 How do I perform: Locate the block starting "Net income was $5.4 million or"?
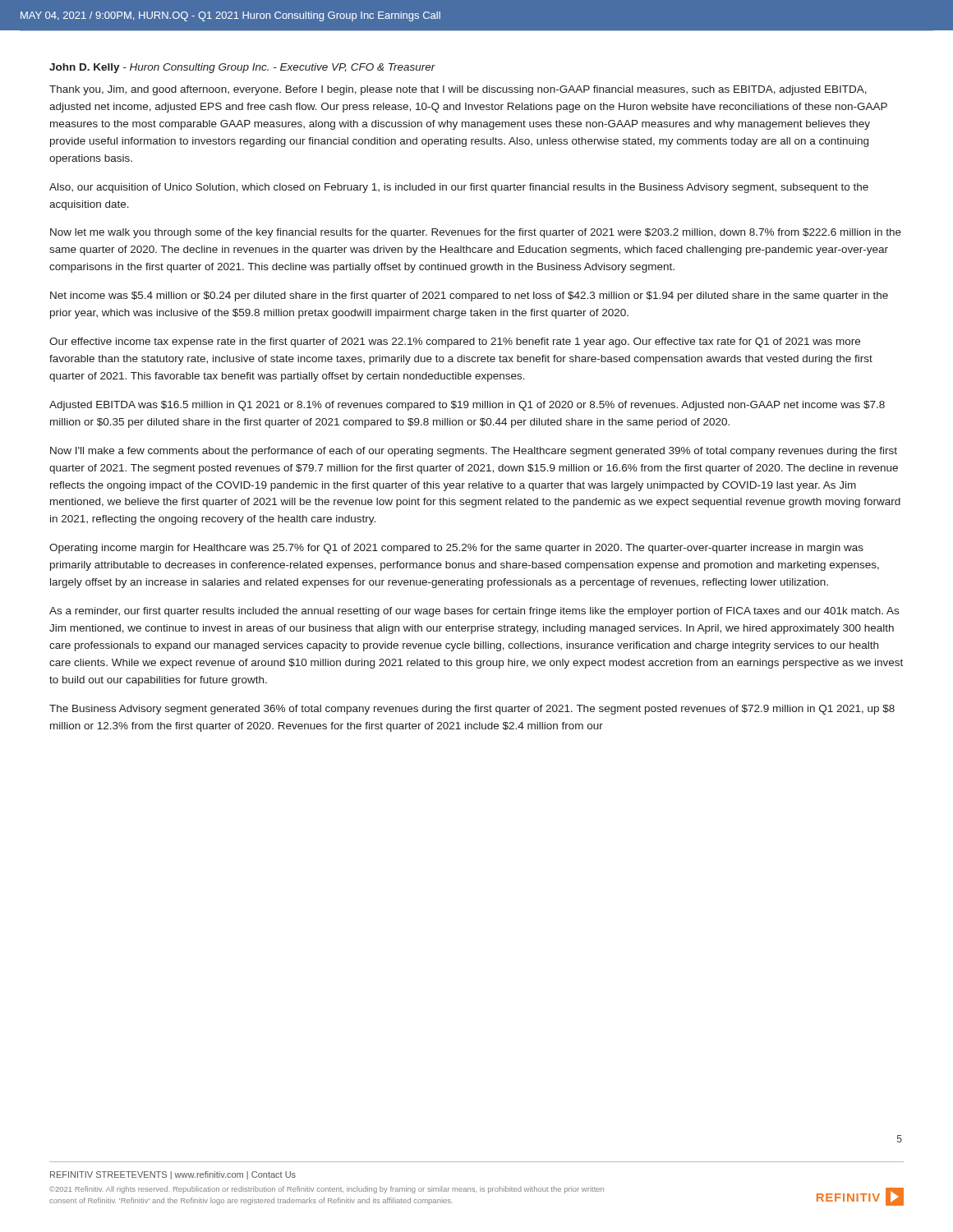click(x=469, y=304)
